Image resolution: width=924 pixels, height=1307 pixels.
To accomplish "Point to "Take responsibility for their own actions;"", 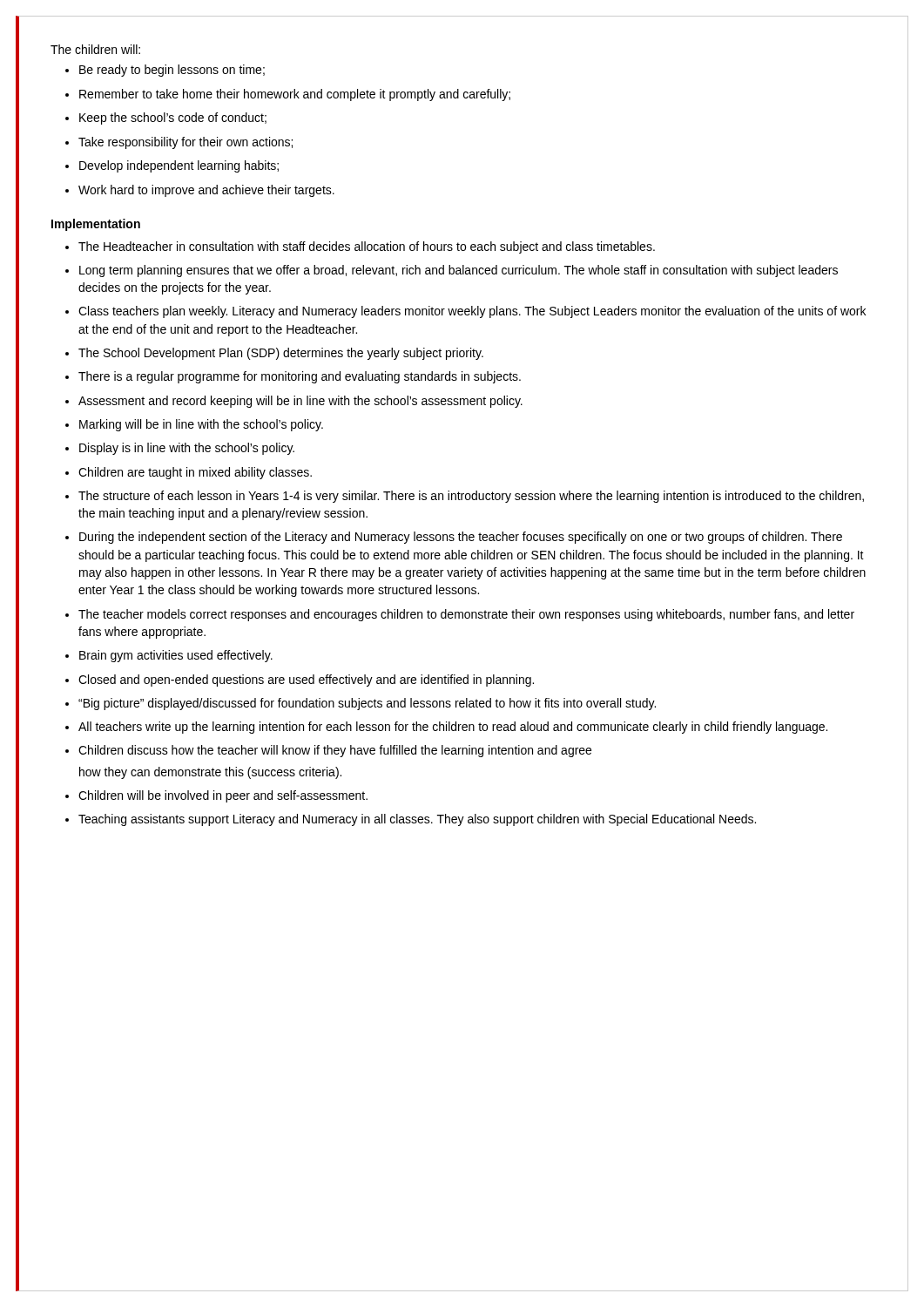I will 186,142.
